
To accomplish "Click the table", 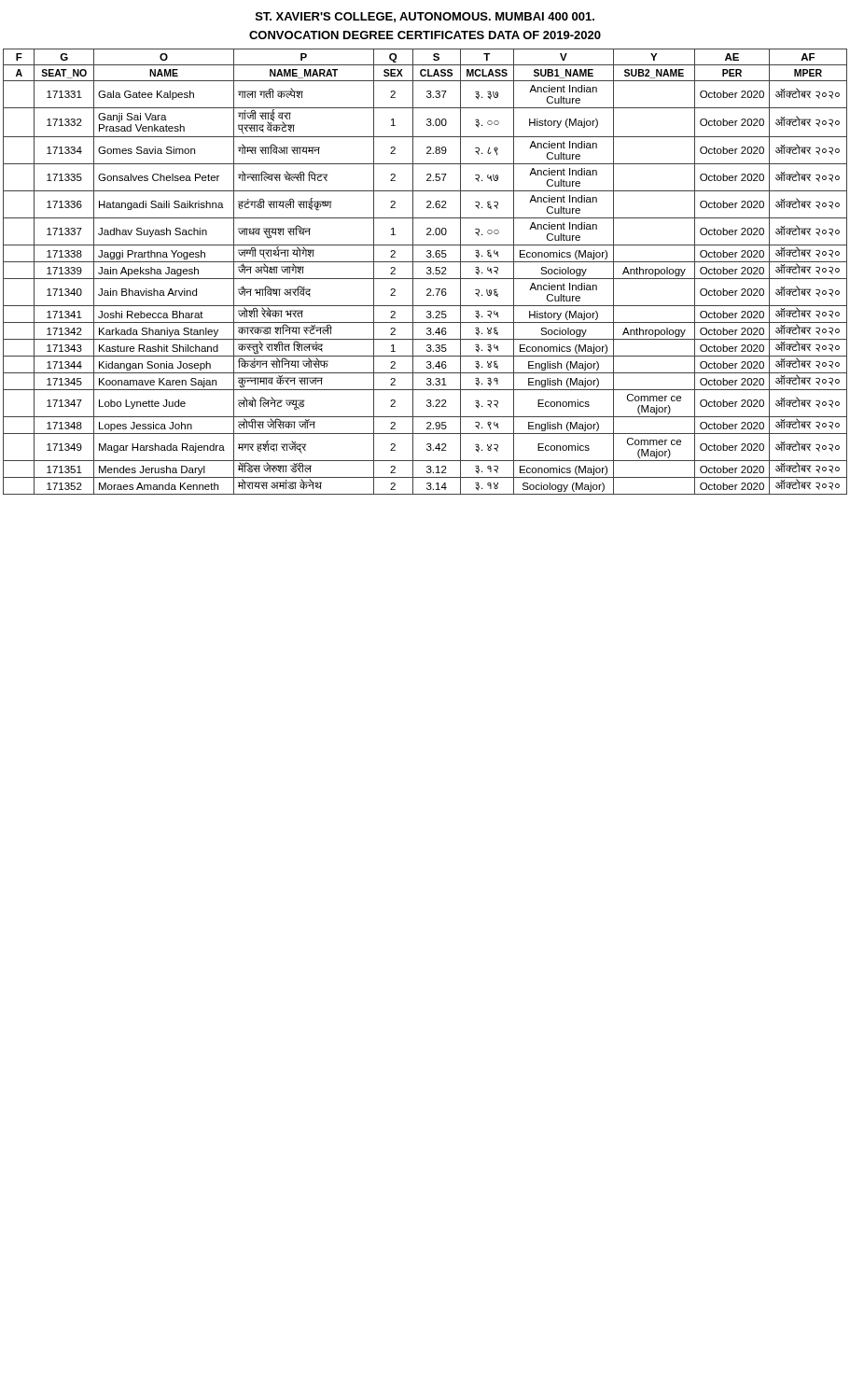I will click(425, 272).
